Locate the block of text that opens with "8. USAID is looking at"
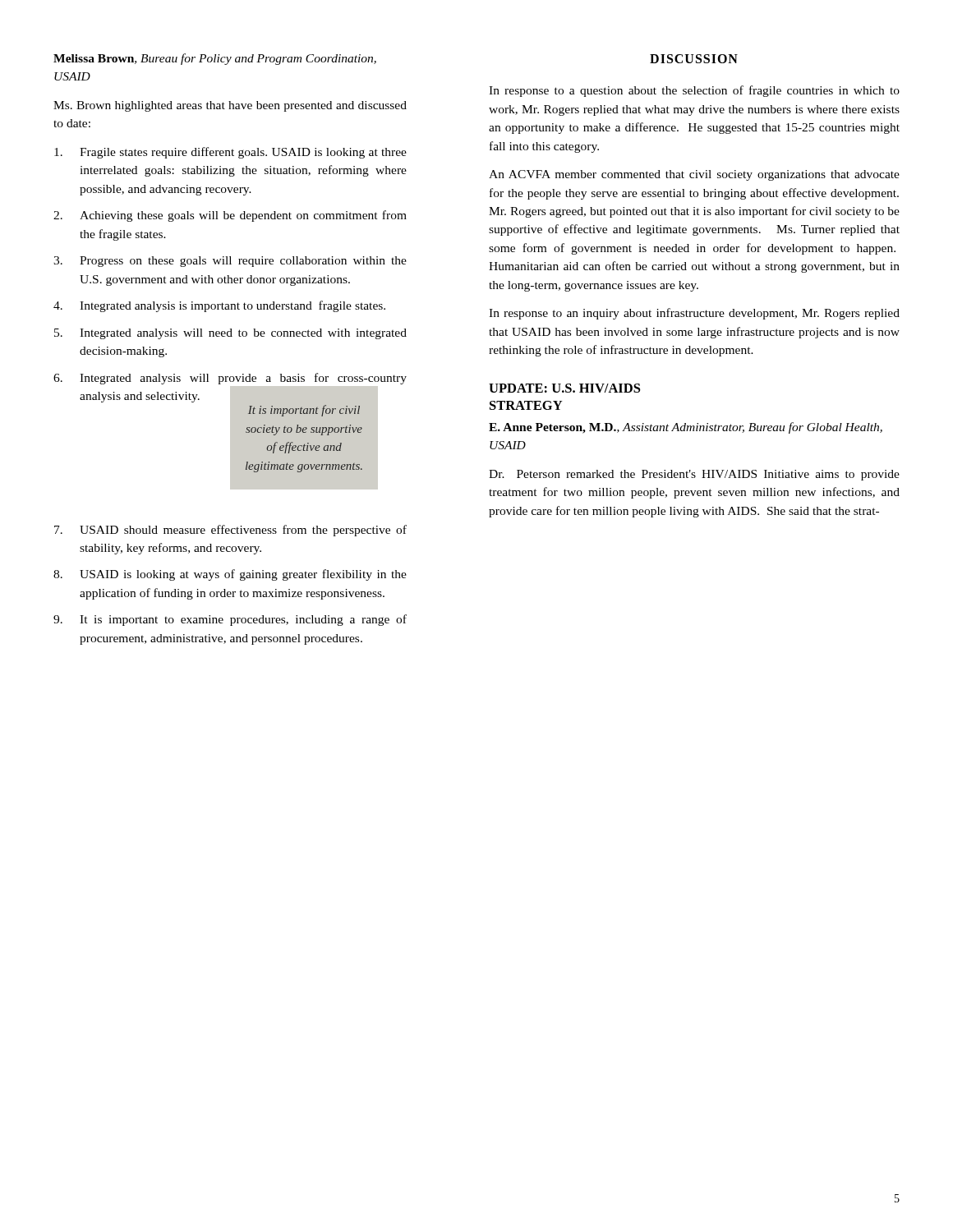The width and height of the screenshot is (953, 1232). [230, 584]
